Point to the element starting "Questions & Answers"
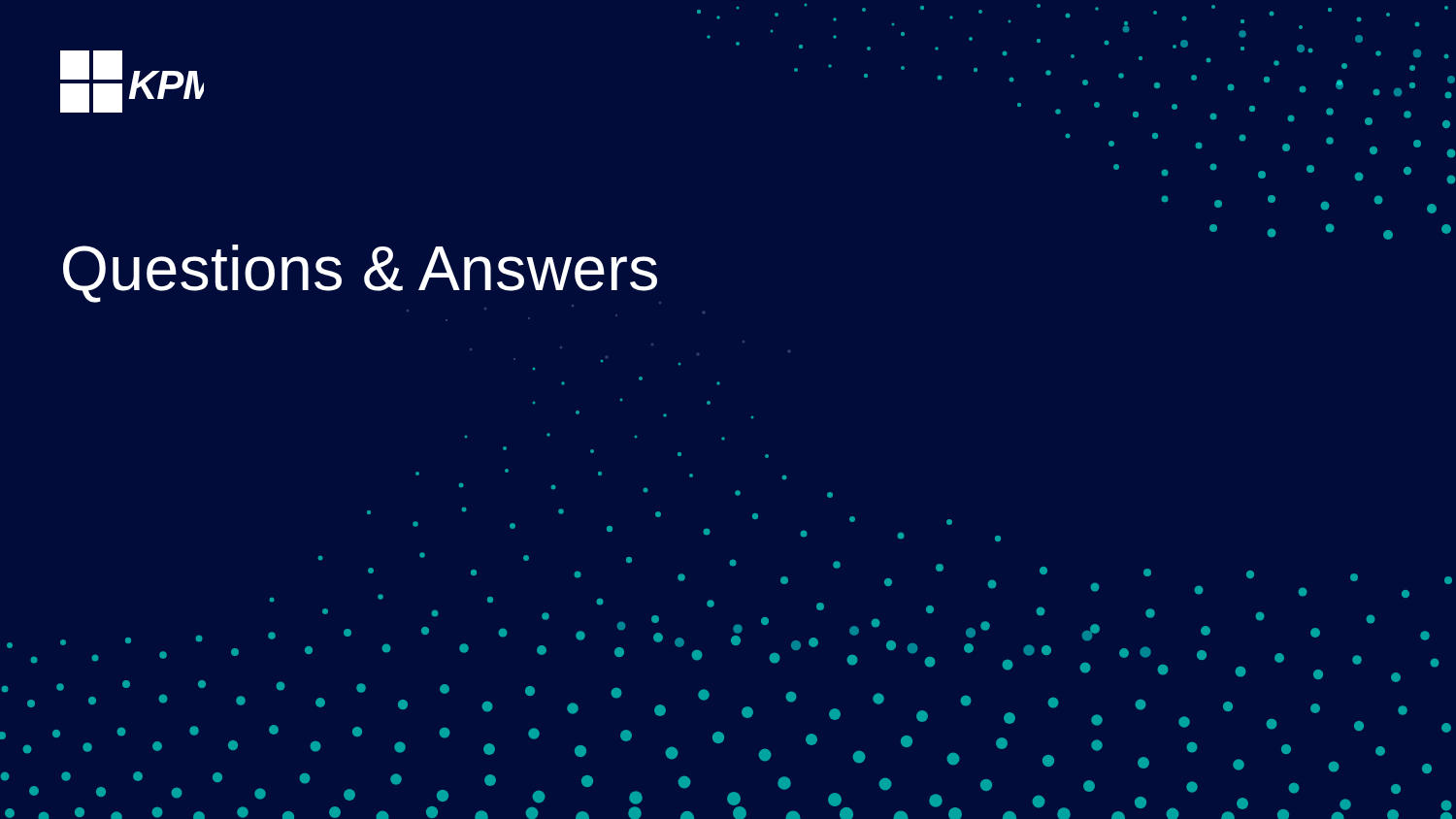1456x819 pixels. (x=360, y=269)
